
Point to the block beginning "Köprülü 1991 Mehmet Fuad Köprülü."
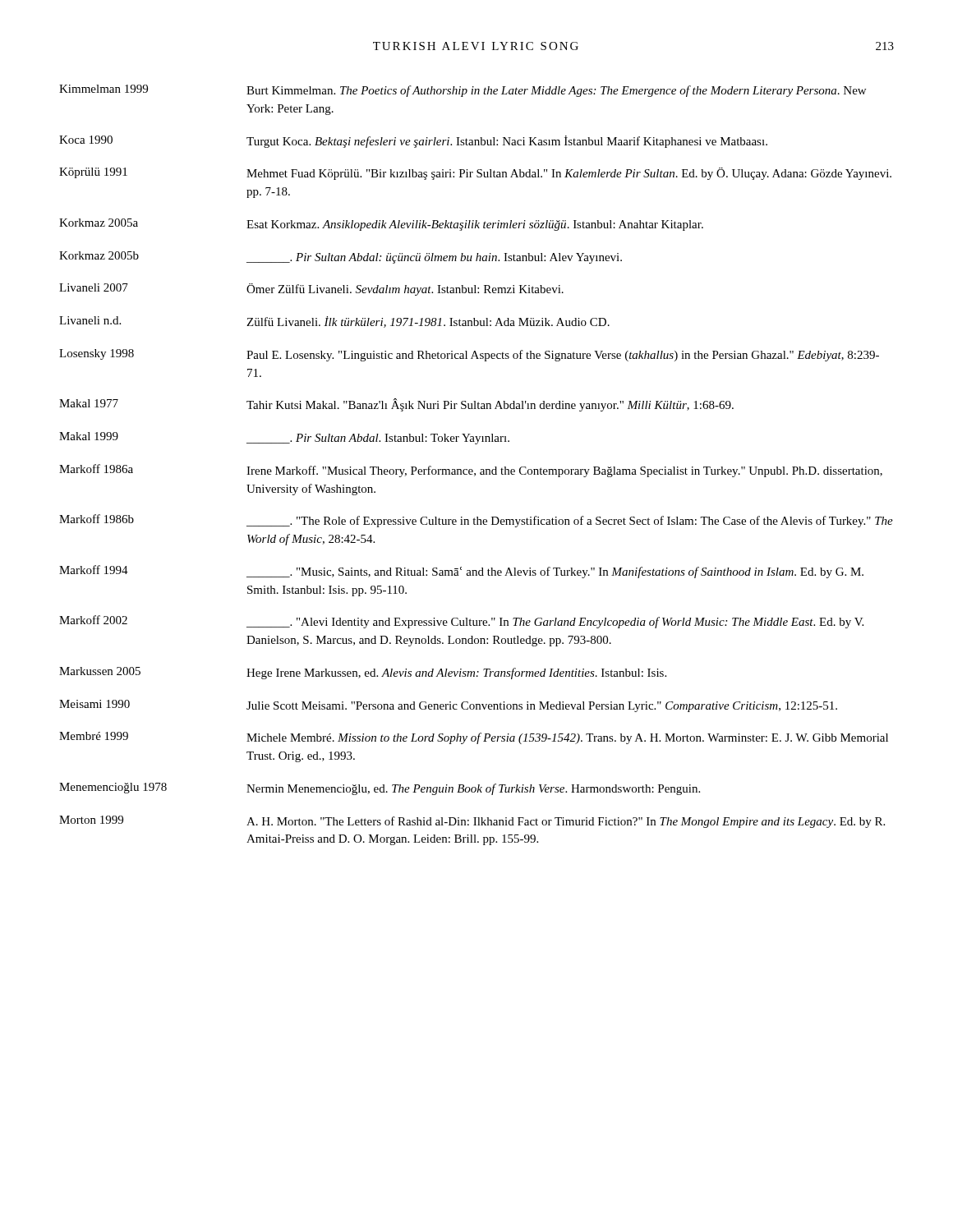pos(476,183)
